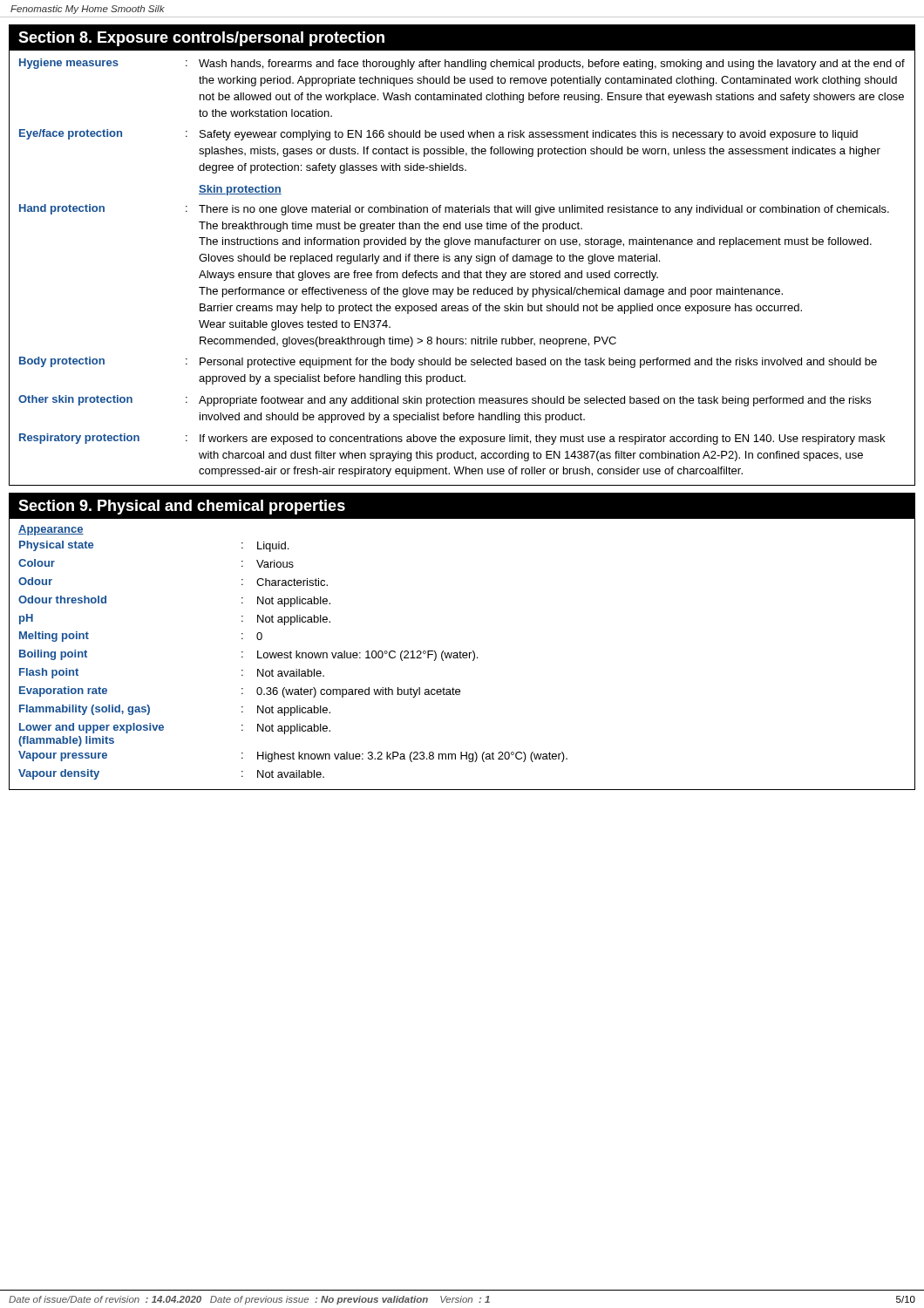Click the passage that begins "Eye/face protection : Safety eyewear complying"
This screenshot has width=924, height=1308.
tap(462, 151)
